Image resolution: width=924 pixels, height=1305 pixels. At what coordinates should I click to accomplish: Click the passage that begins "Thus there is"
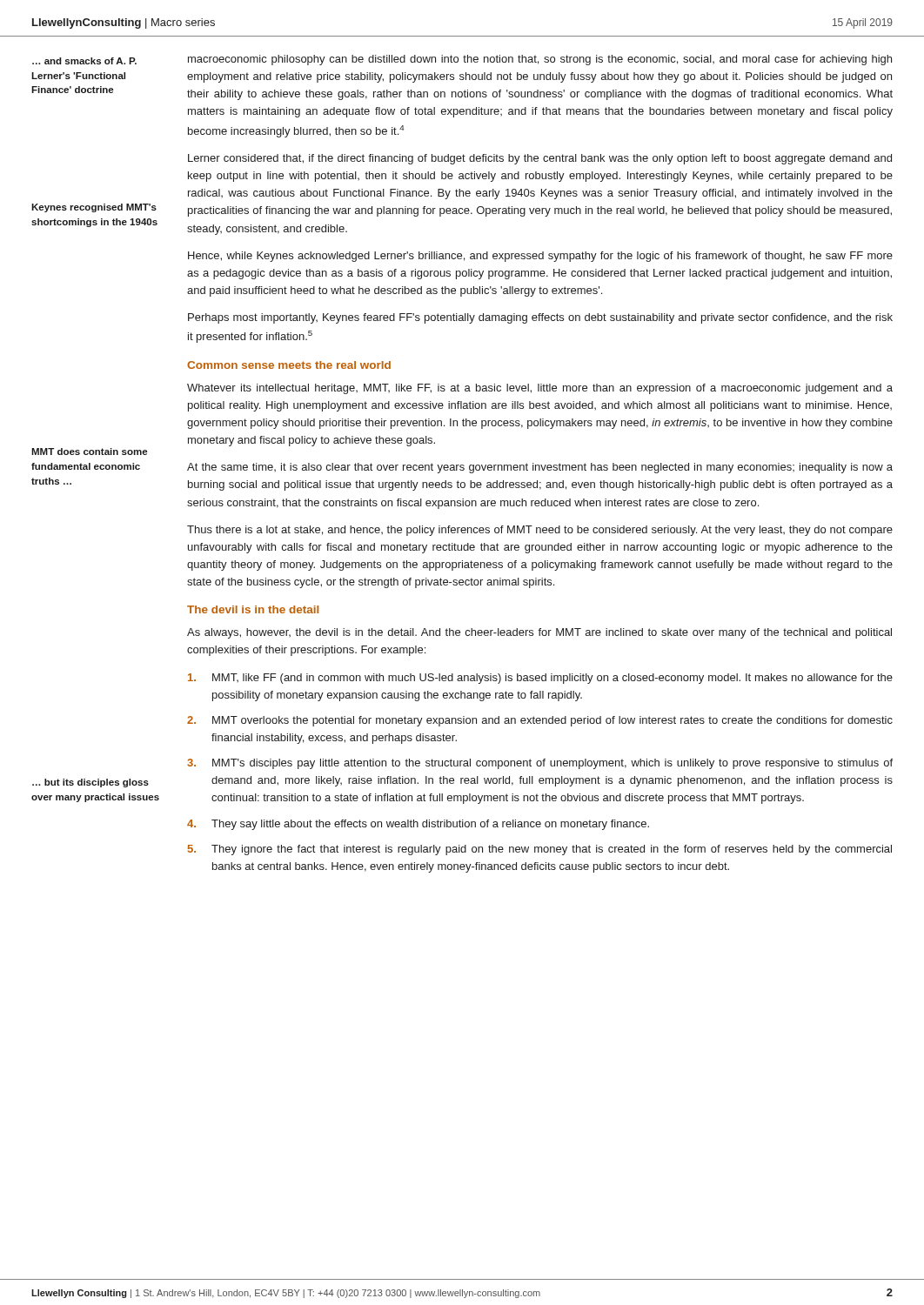[x=540, y=556]
